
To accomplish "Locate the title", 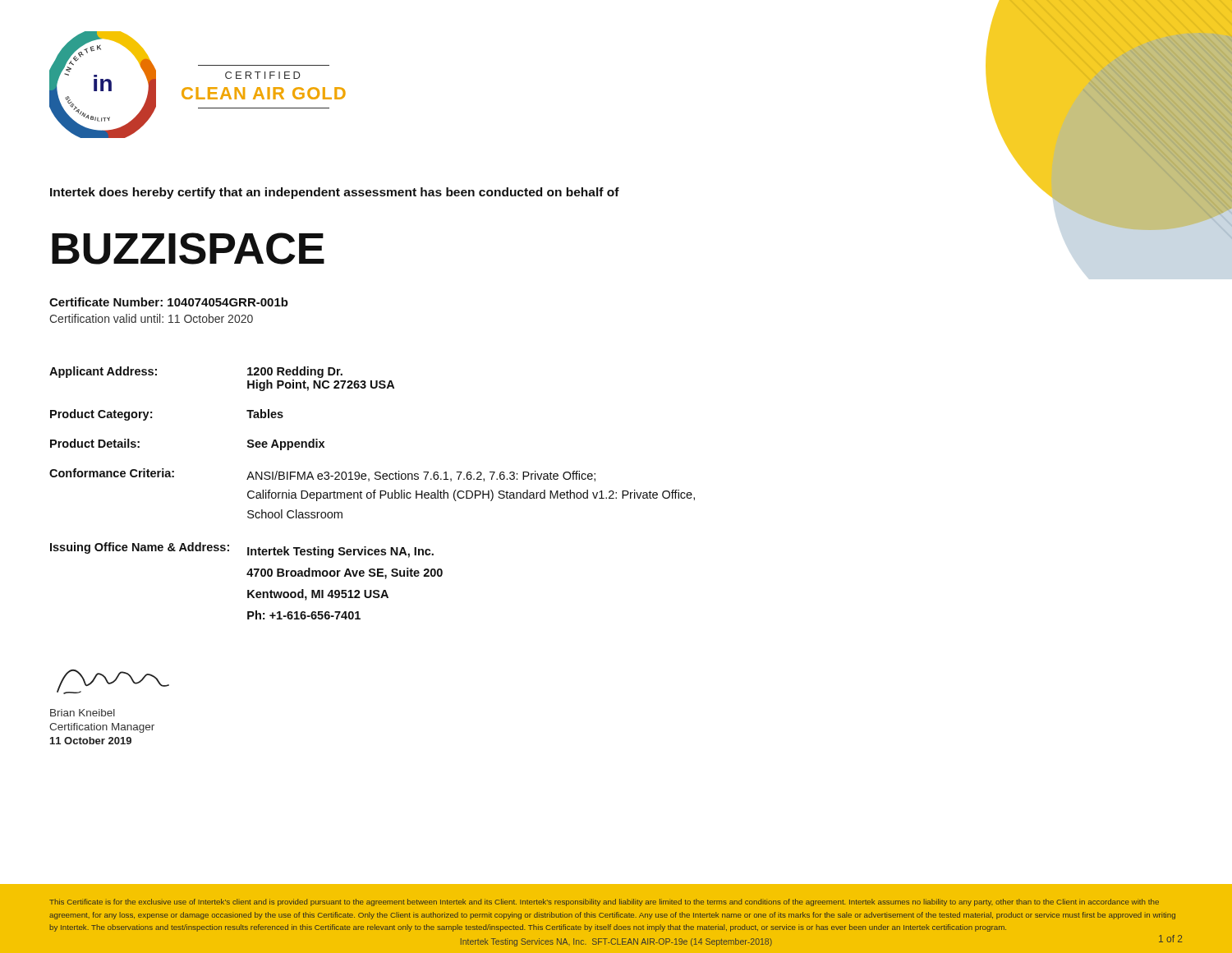I will [x=187, y=248].
